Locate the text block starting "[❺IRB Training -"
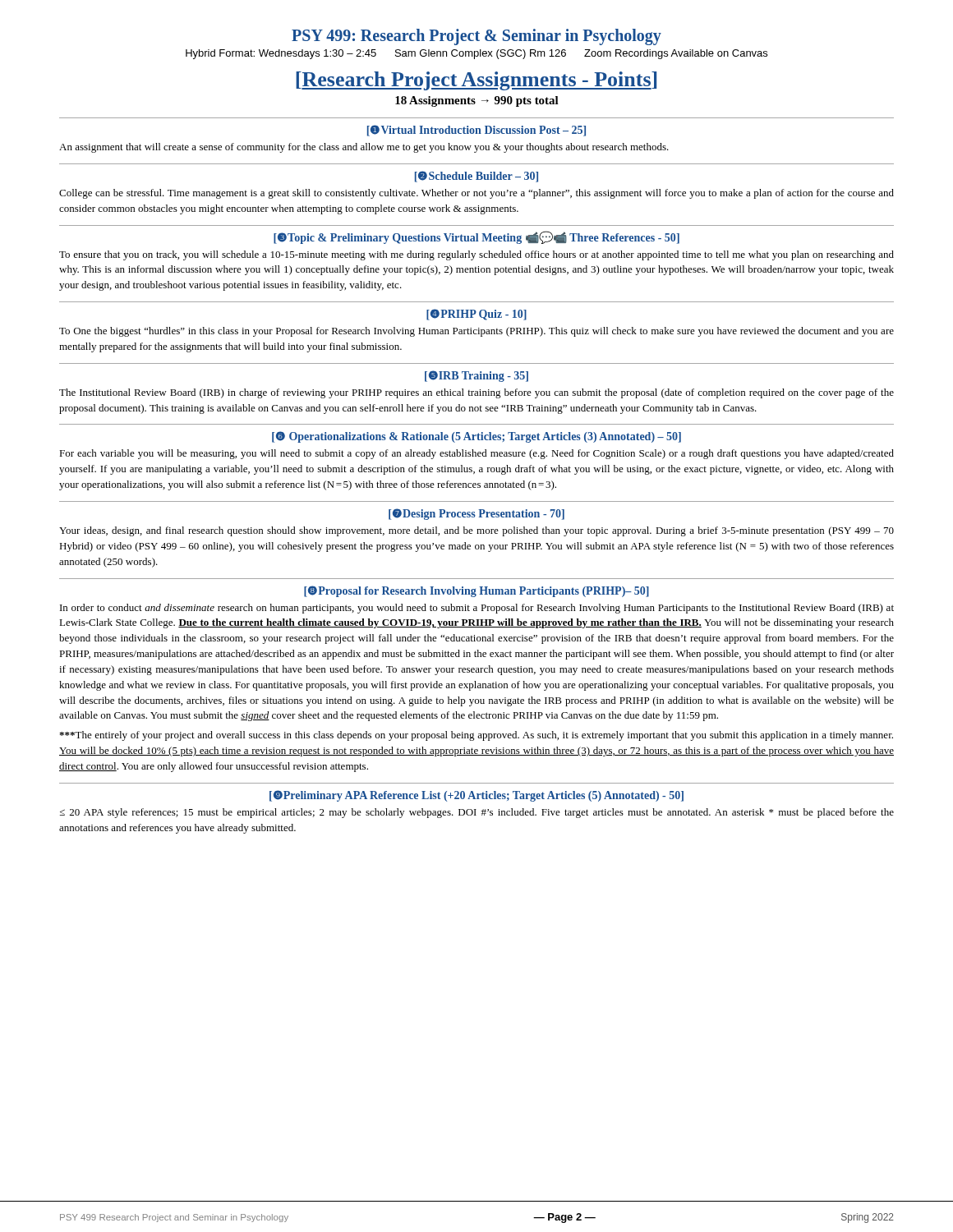The width and height of the screenshot is (953, 1232). coord(476,376)
